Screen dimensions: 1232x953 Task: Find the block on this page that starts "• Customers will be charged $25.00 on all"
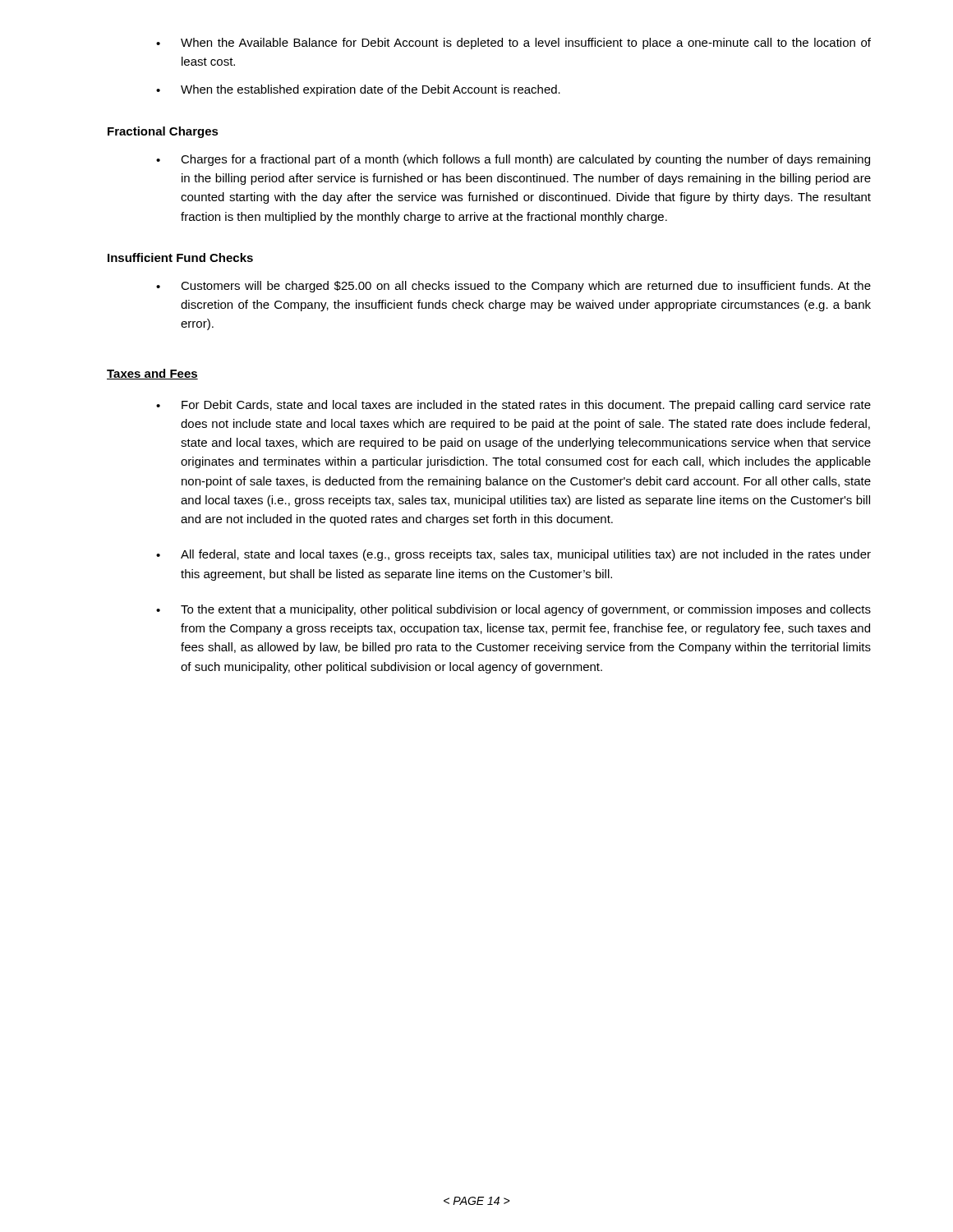pyautogui.click(x=513, y=304)
